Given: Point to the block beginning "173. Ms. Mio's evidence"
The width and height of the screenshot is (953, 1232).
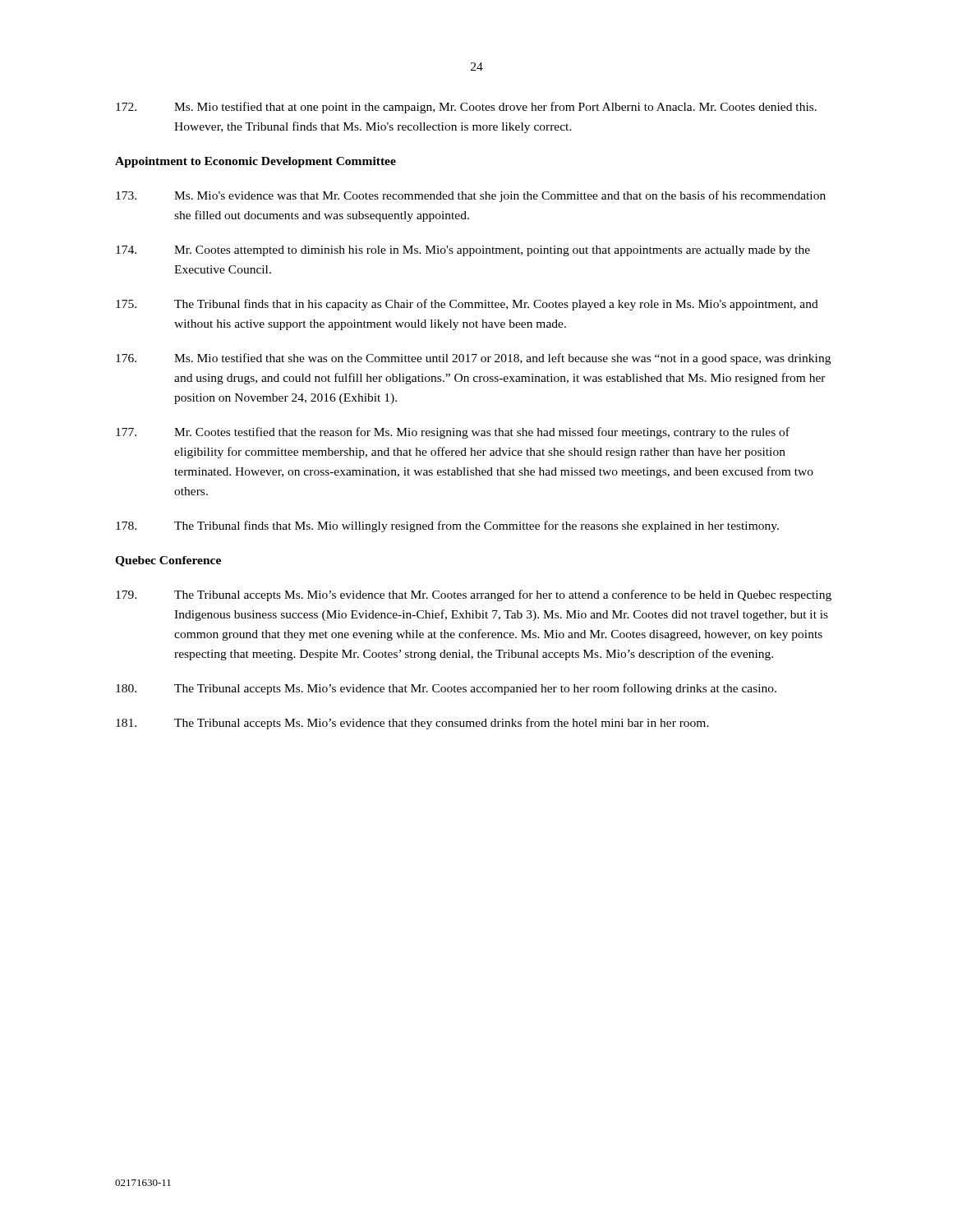Looking at the screenshot, I should click(476, 205).
